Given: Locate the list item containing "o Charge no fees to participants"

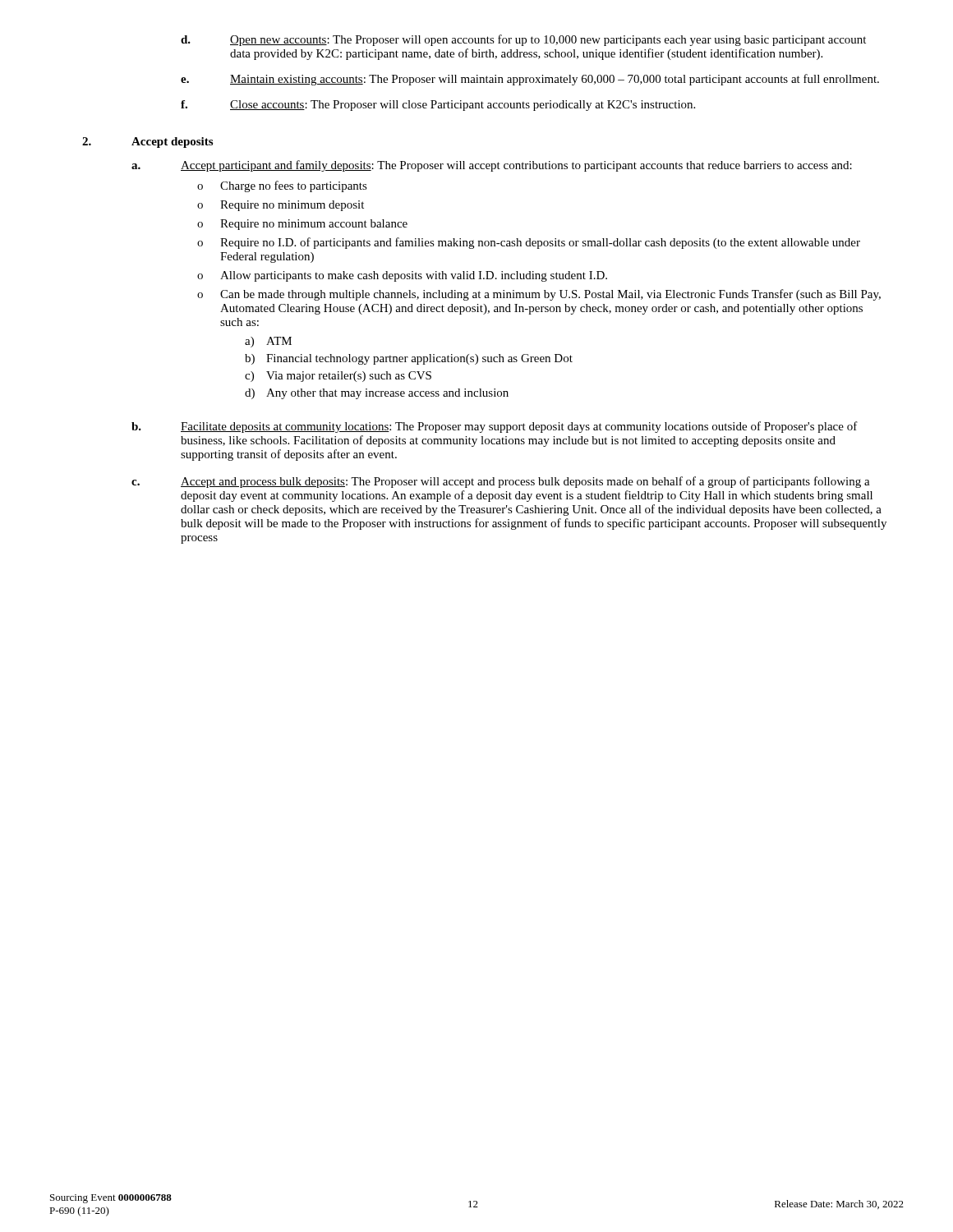Looking at the screenshot, I should 282,186.
